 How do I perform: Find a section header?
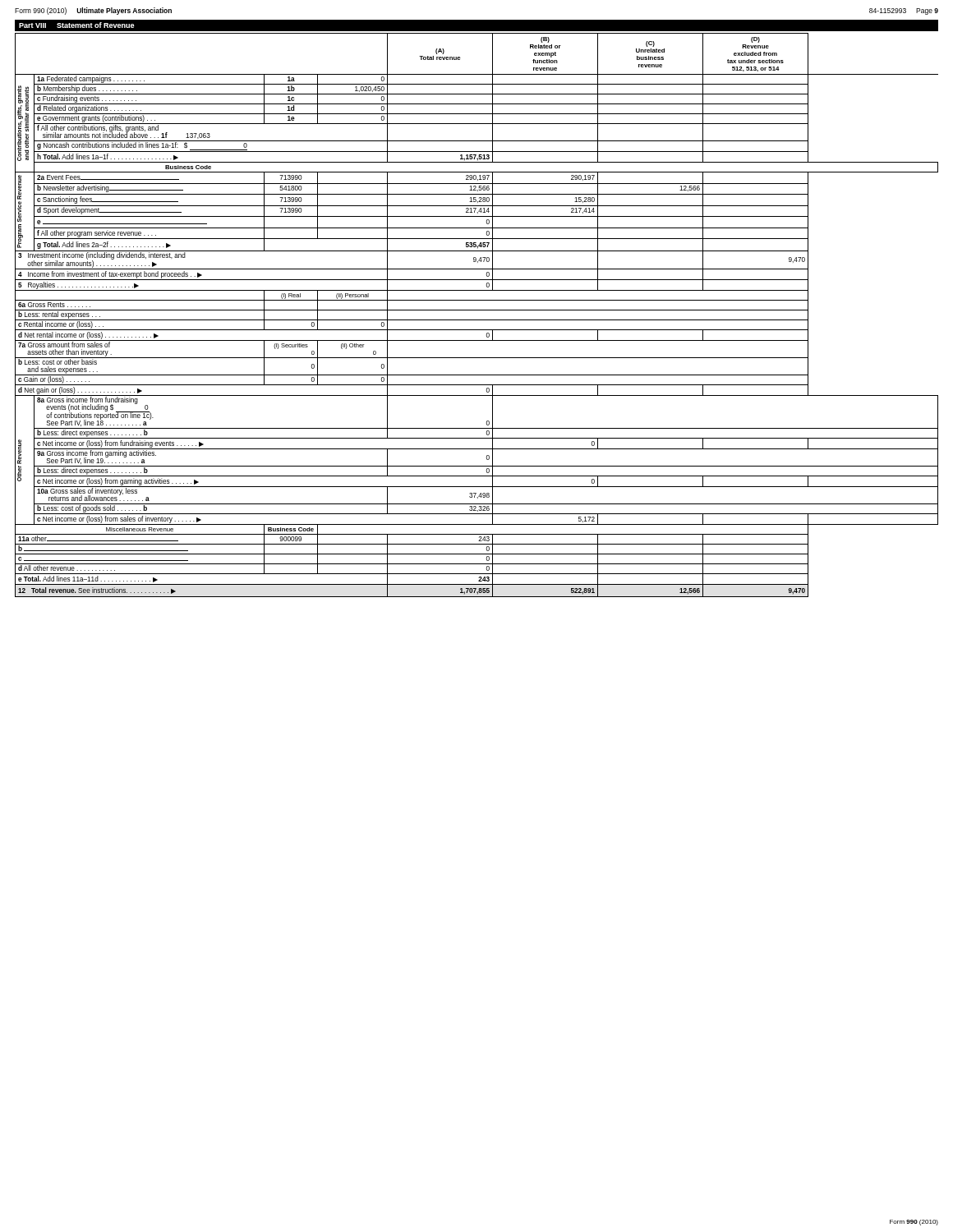pos(77,25)
